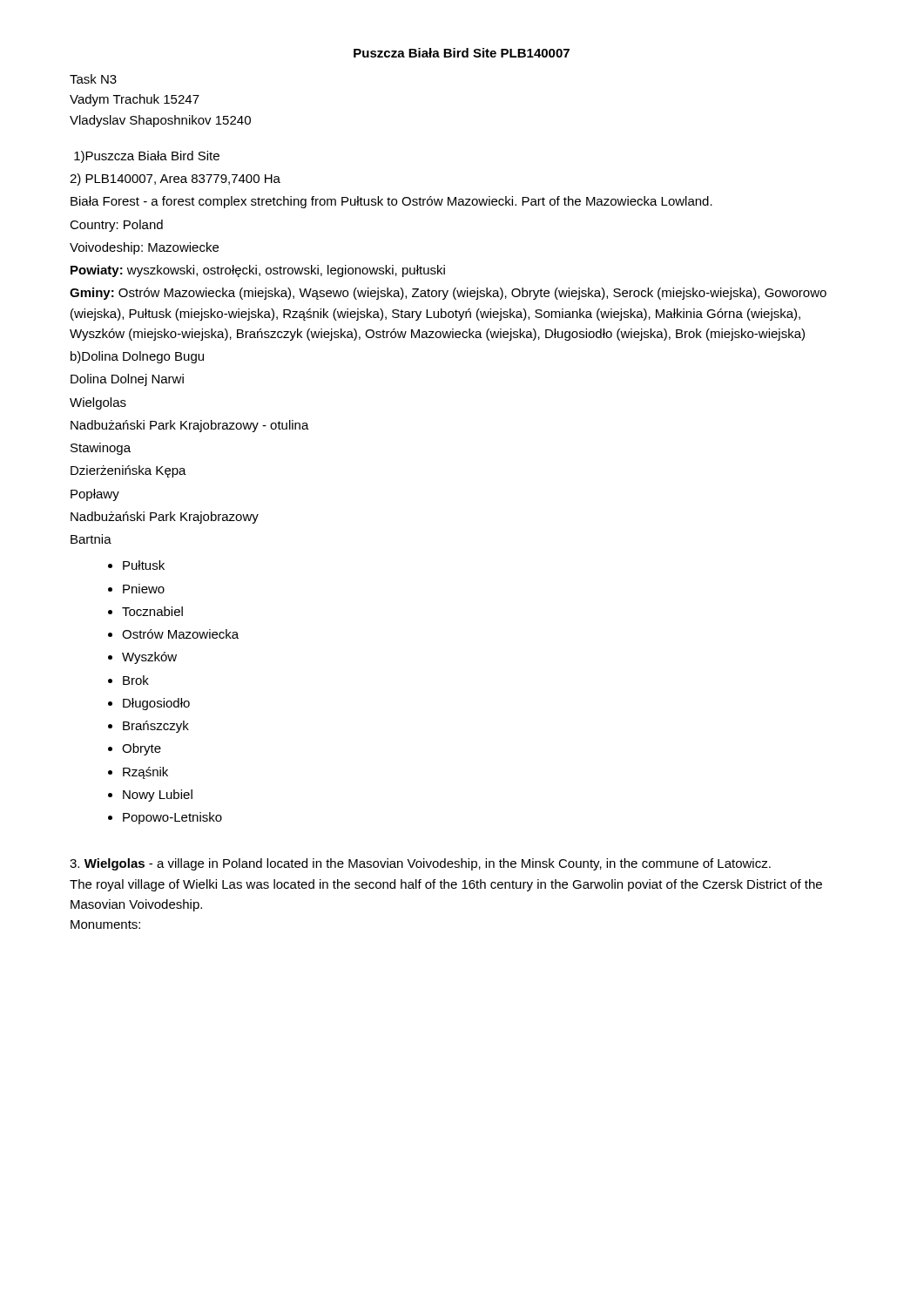
Task: Locate the text that reads "2) PLB140007, Area 83779,7400 Ha"
Action: 175,178
